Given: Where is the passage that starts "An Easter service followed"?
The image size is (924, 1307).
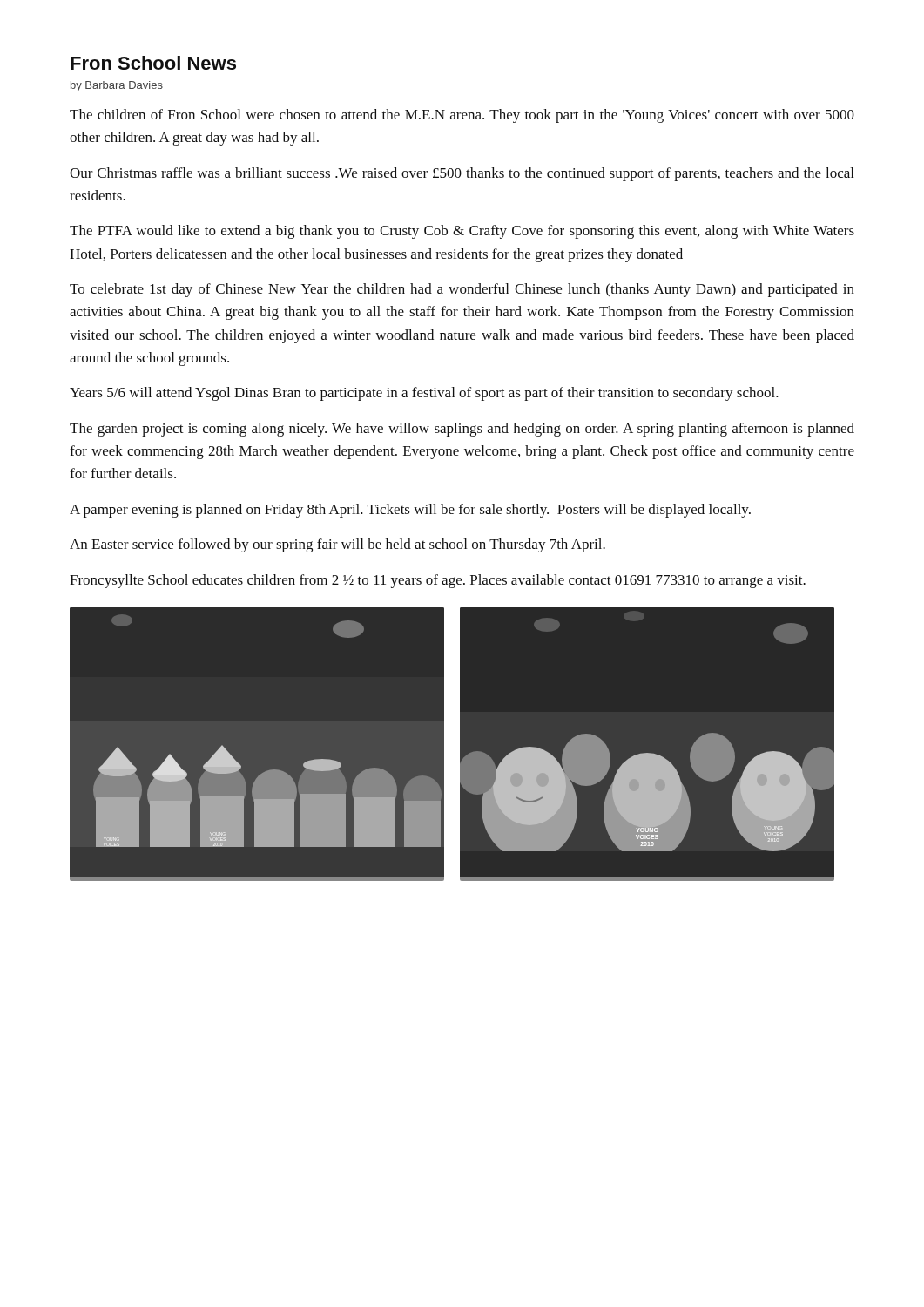Looking at the screenshot, I should point(338,544).
